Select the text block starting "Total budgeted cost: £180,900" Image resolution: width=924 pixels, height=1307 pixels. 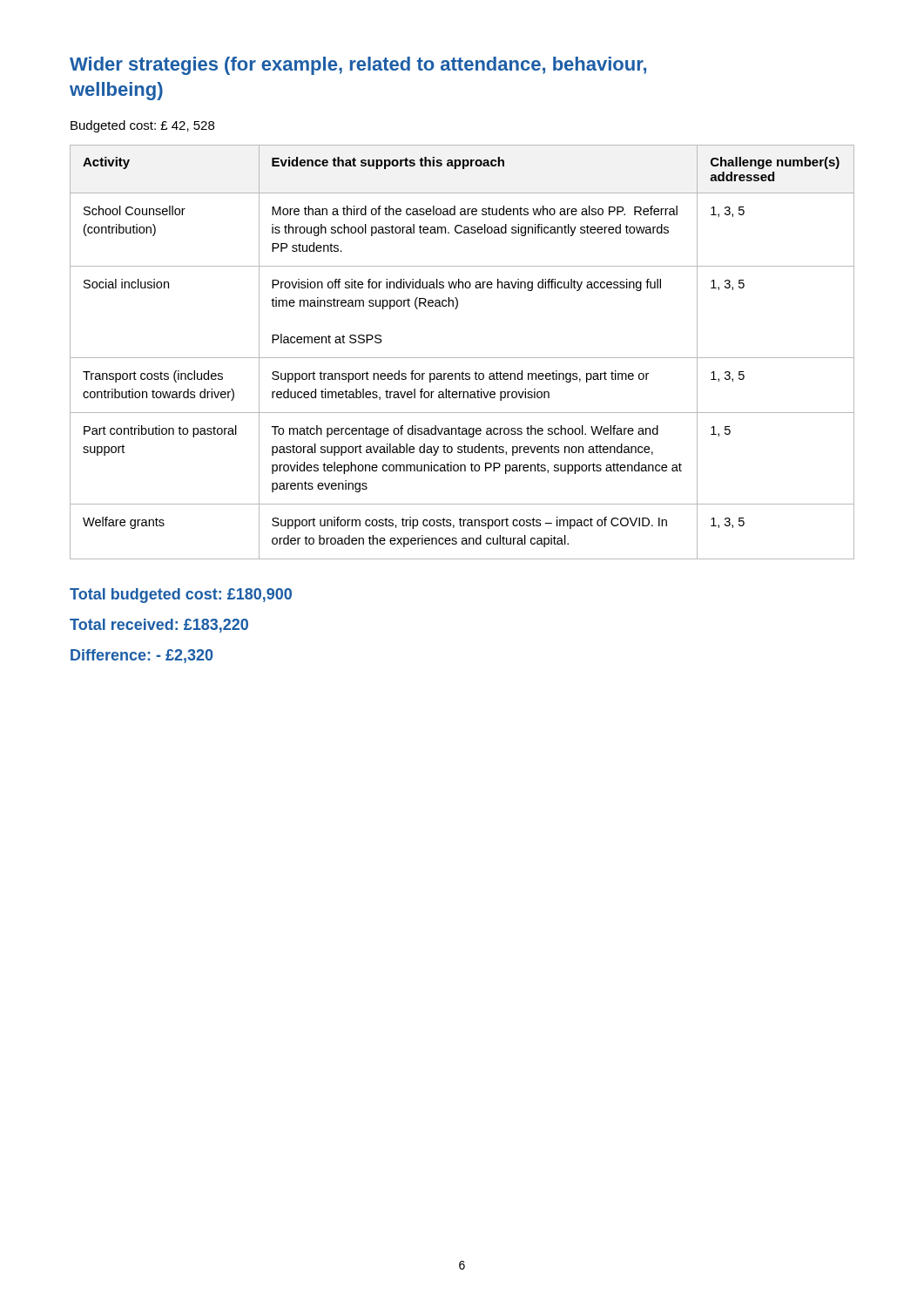[x=181, y=596]
